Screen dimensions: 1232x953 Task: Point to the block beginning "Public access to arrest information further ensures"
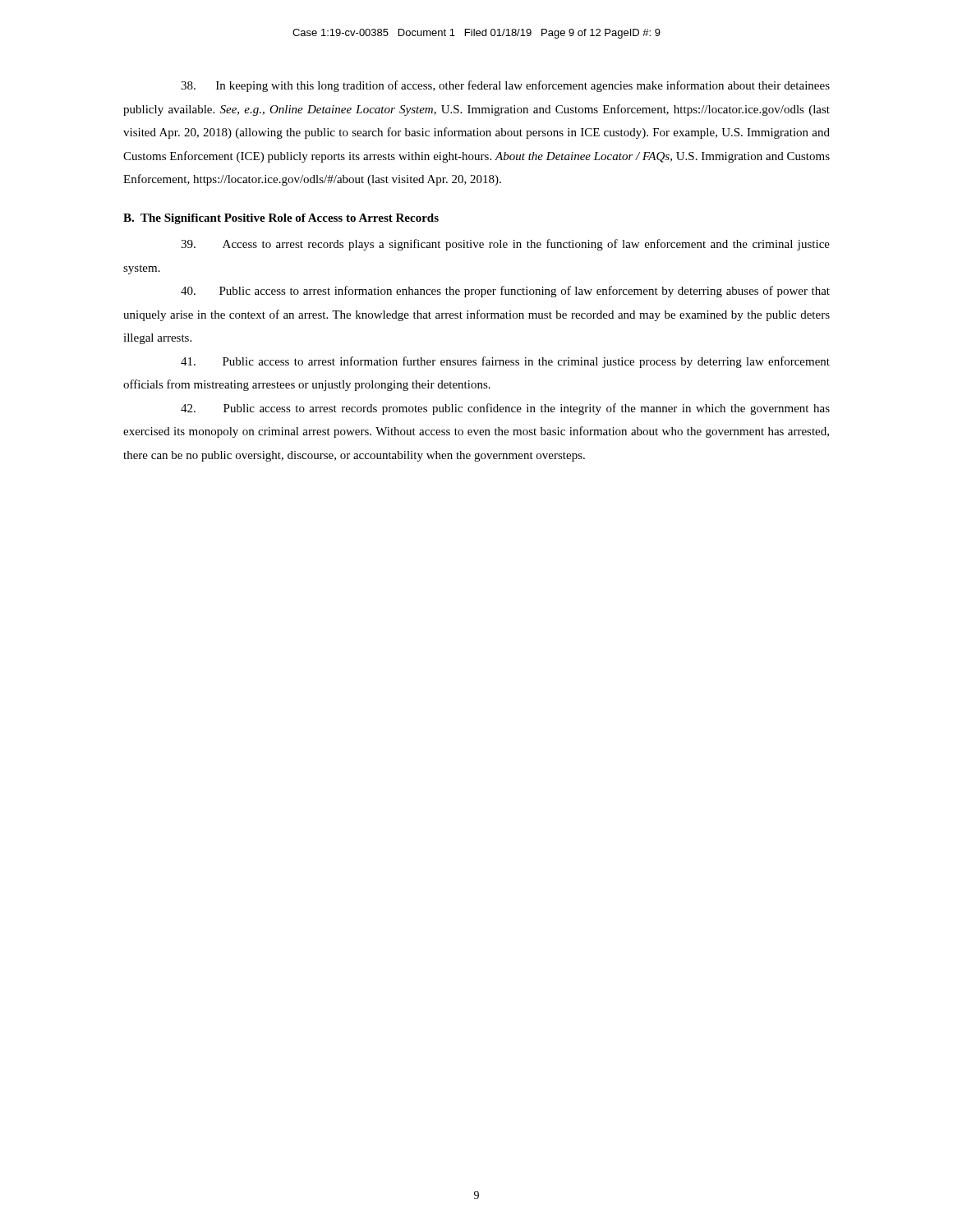tap(476, 373)
